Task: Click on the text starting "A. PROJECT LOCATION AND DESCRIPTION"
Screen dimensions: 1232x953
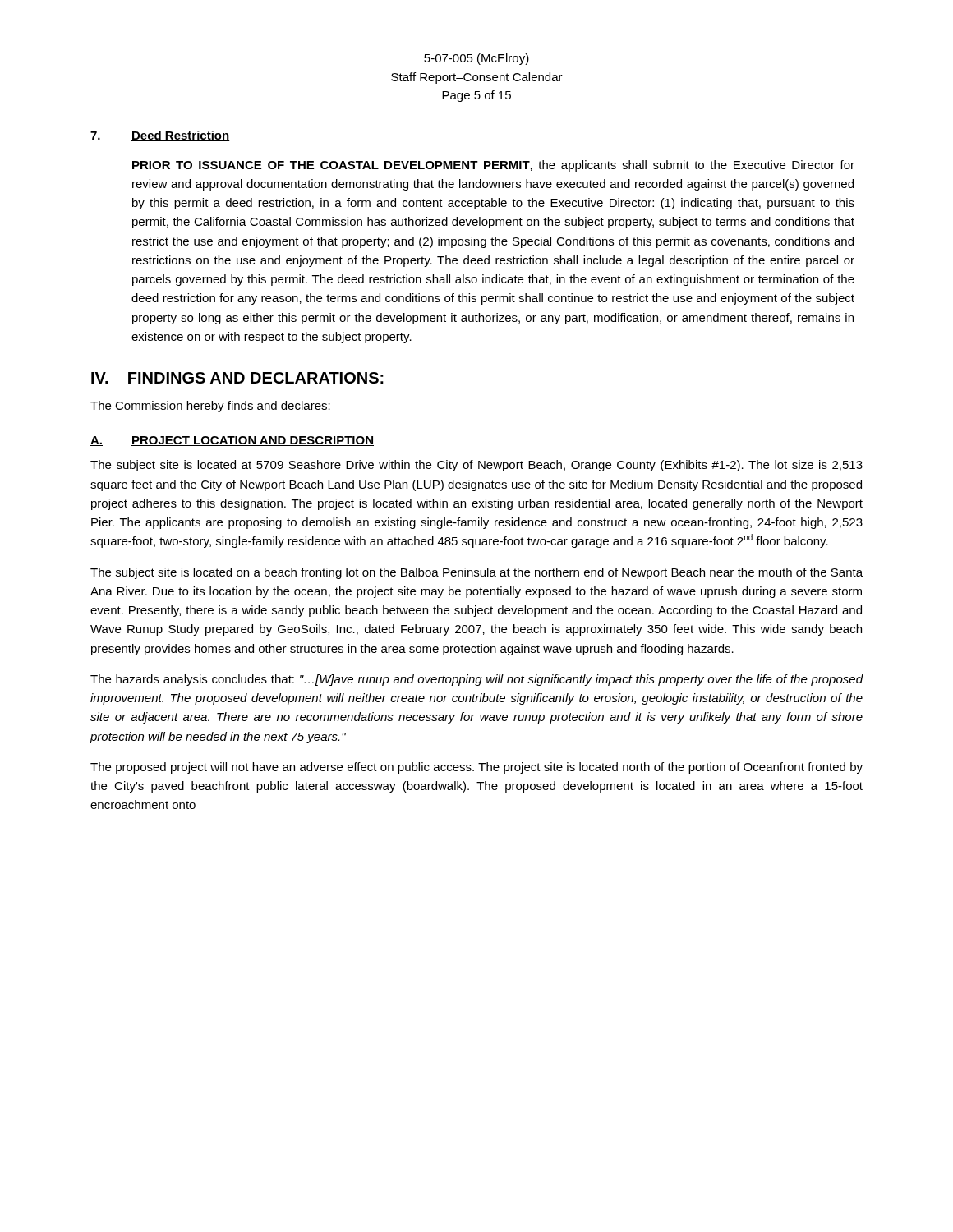Action: coord(232,440)
